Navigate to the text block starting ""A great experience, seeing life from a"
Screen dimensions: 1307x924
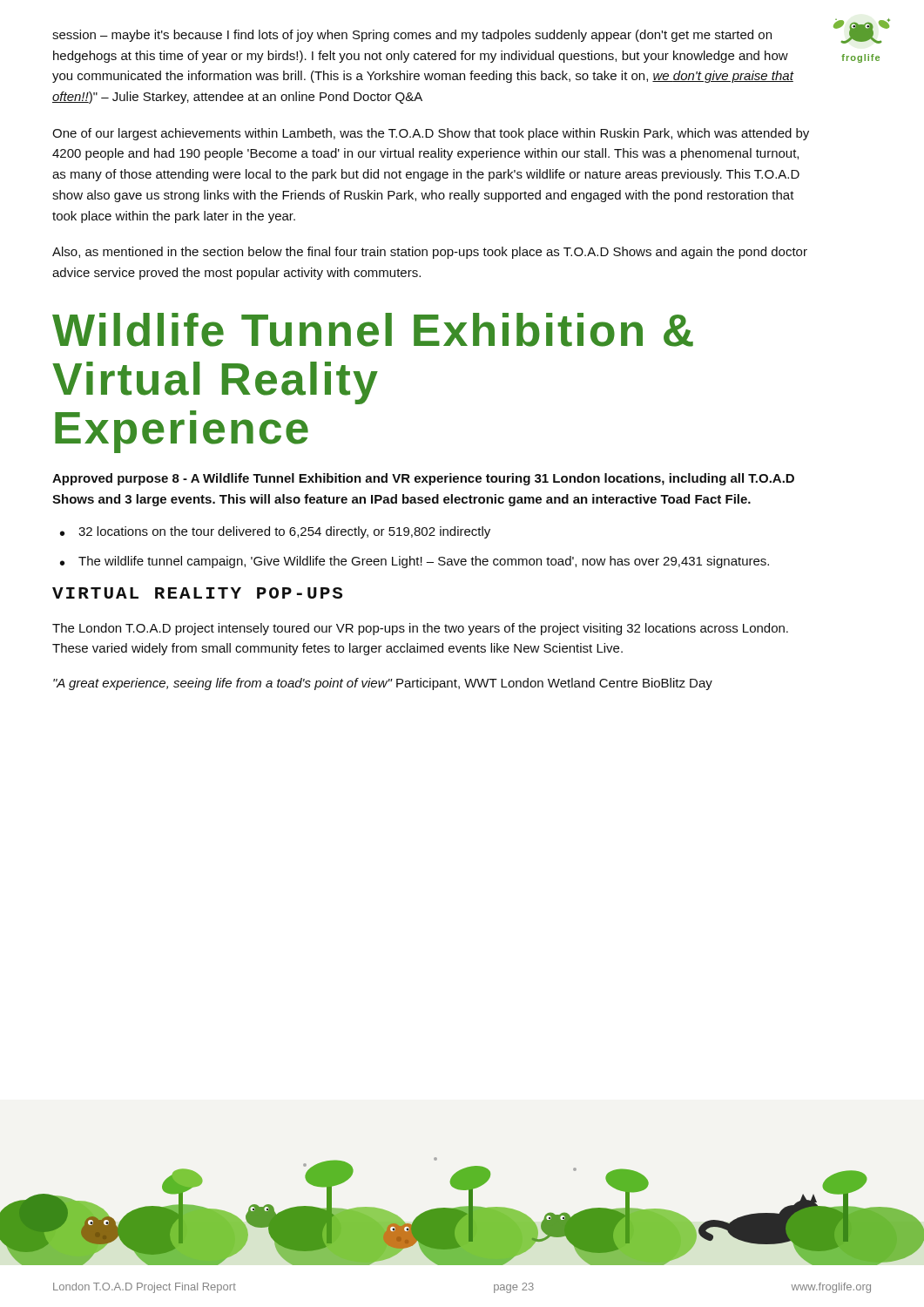click(x=382, y=683)
